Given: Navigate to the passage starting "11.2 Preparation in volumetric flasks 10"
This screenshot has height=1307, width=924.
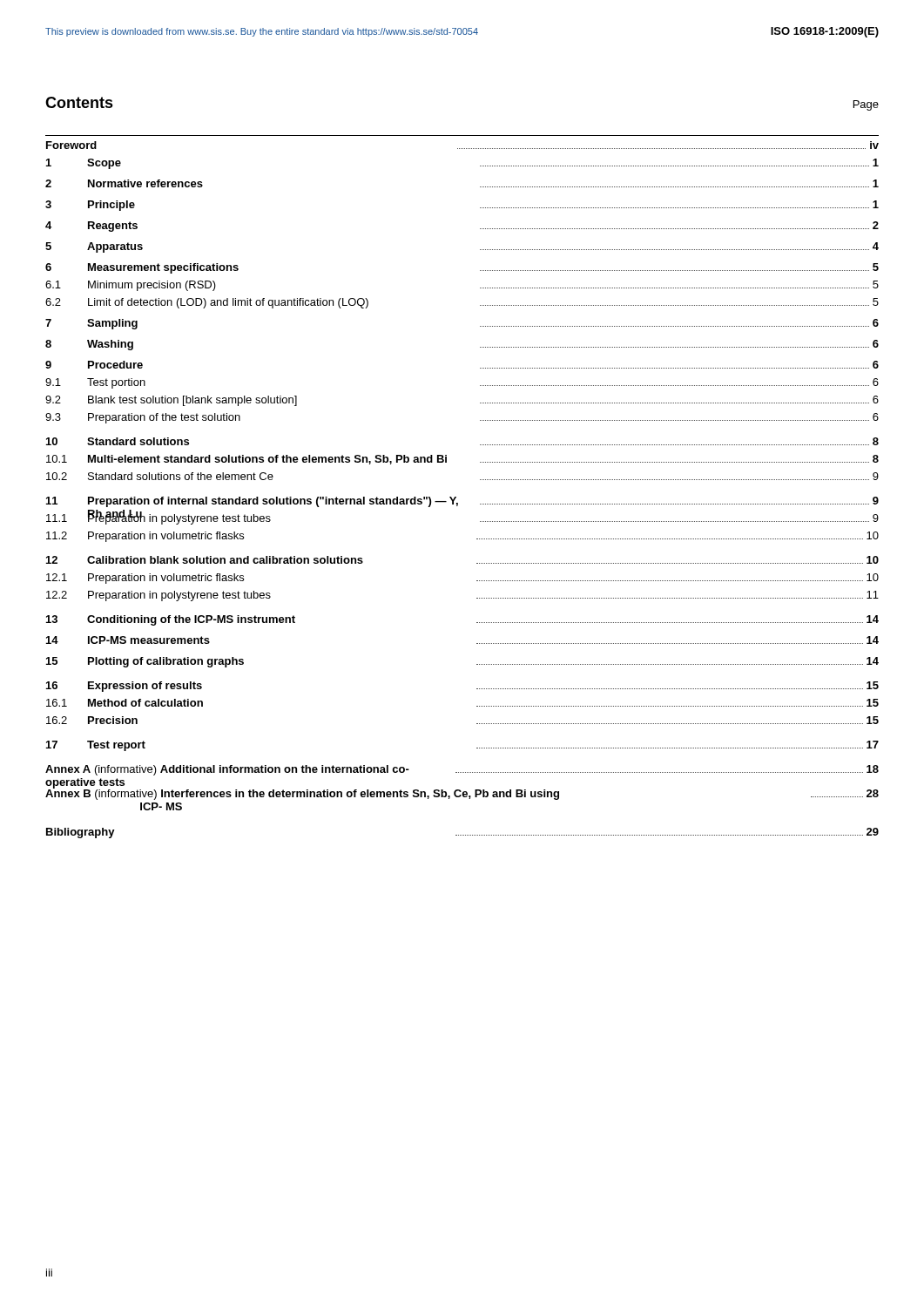Looking at the screenshot, I should (x=54, y=536).
